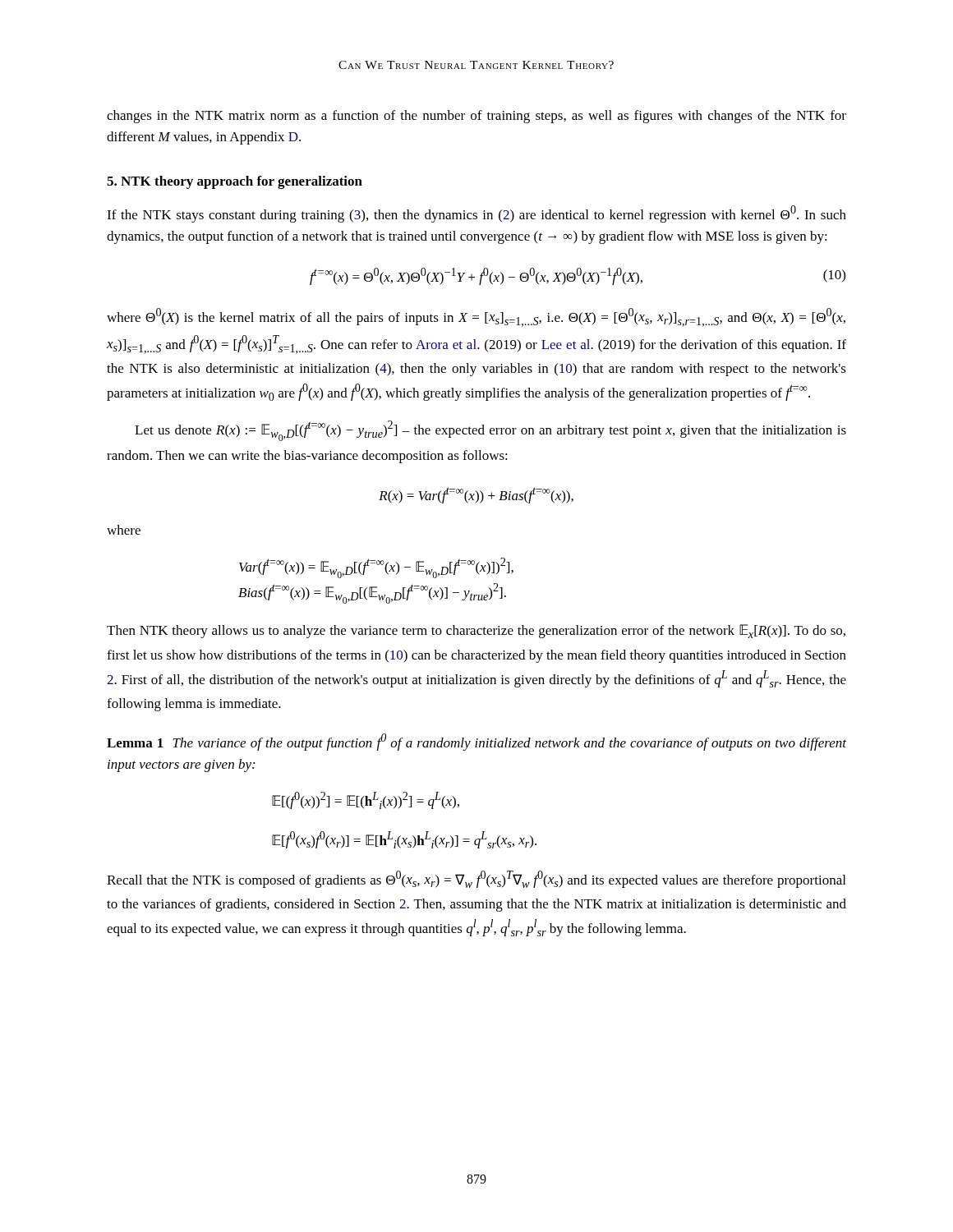Select the element starting "5. NTK theory approach for generalization"
Viewport: 953px width, 1232px height.
pos(235,181)
